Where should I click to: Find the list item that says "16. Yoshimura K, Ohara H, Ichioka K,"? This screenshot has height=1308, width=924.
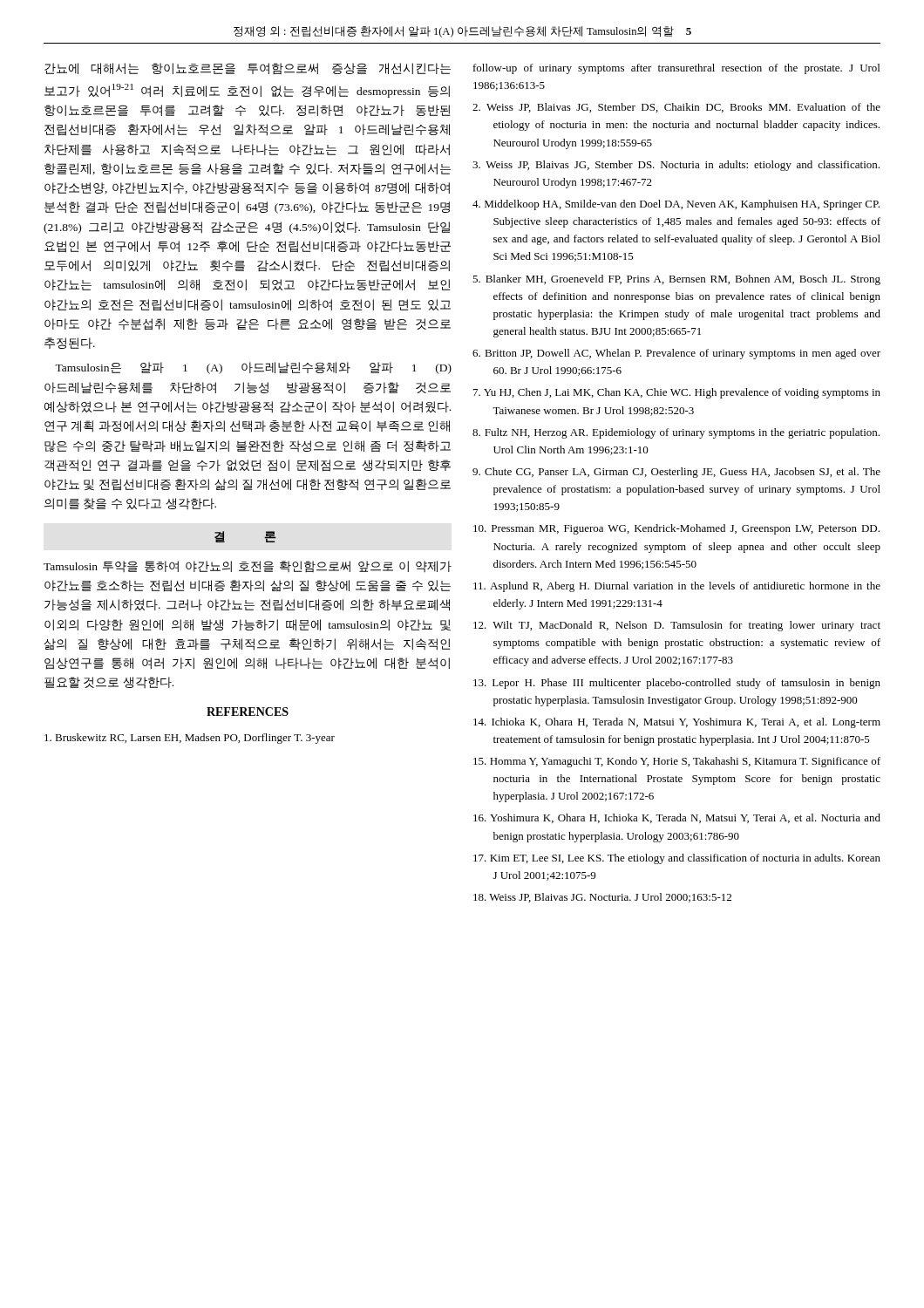(x=676, y=827)
